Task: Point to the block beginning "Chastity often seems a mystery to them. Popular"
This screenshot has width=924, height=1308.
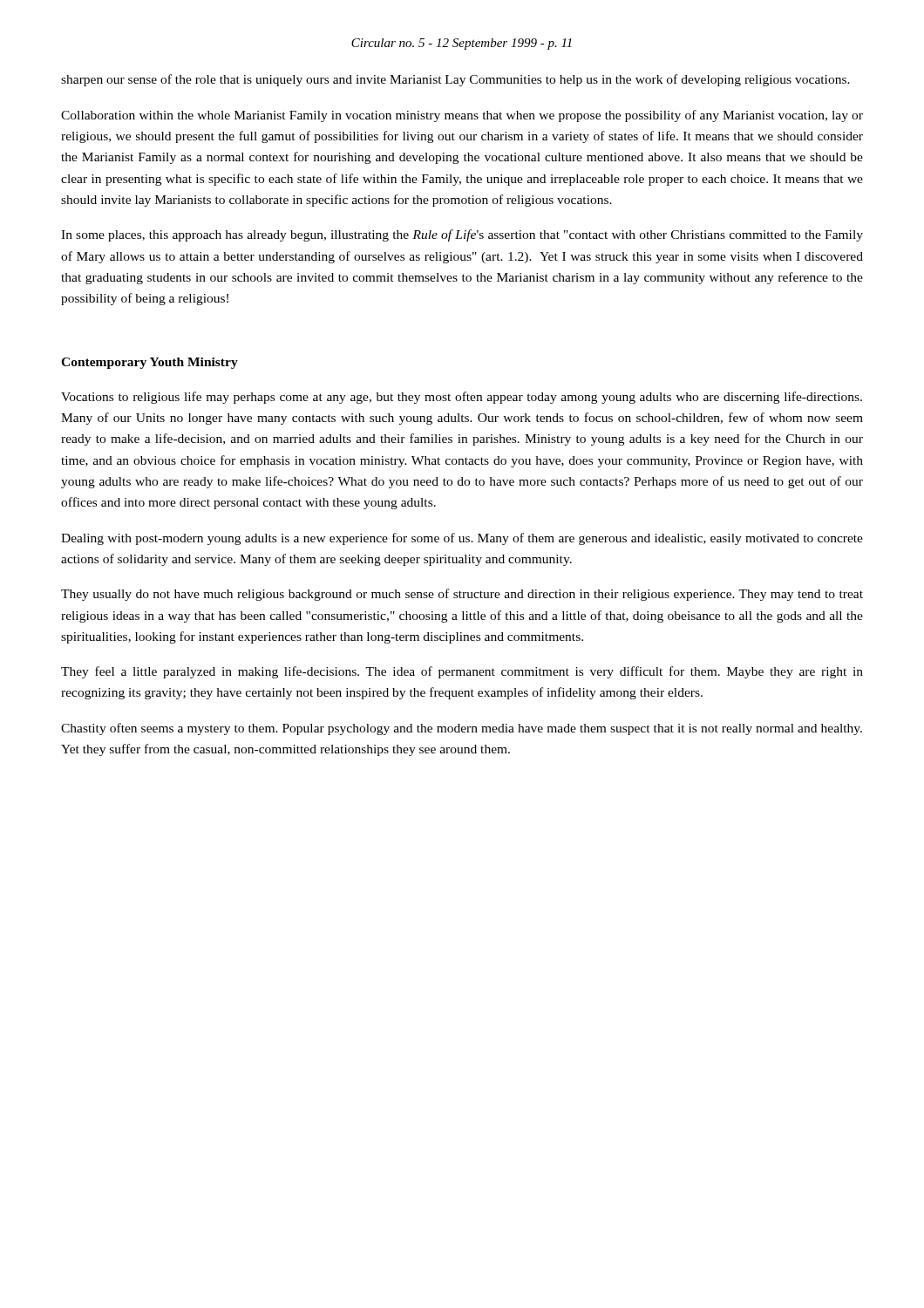Action: coord(462,738)
